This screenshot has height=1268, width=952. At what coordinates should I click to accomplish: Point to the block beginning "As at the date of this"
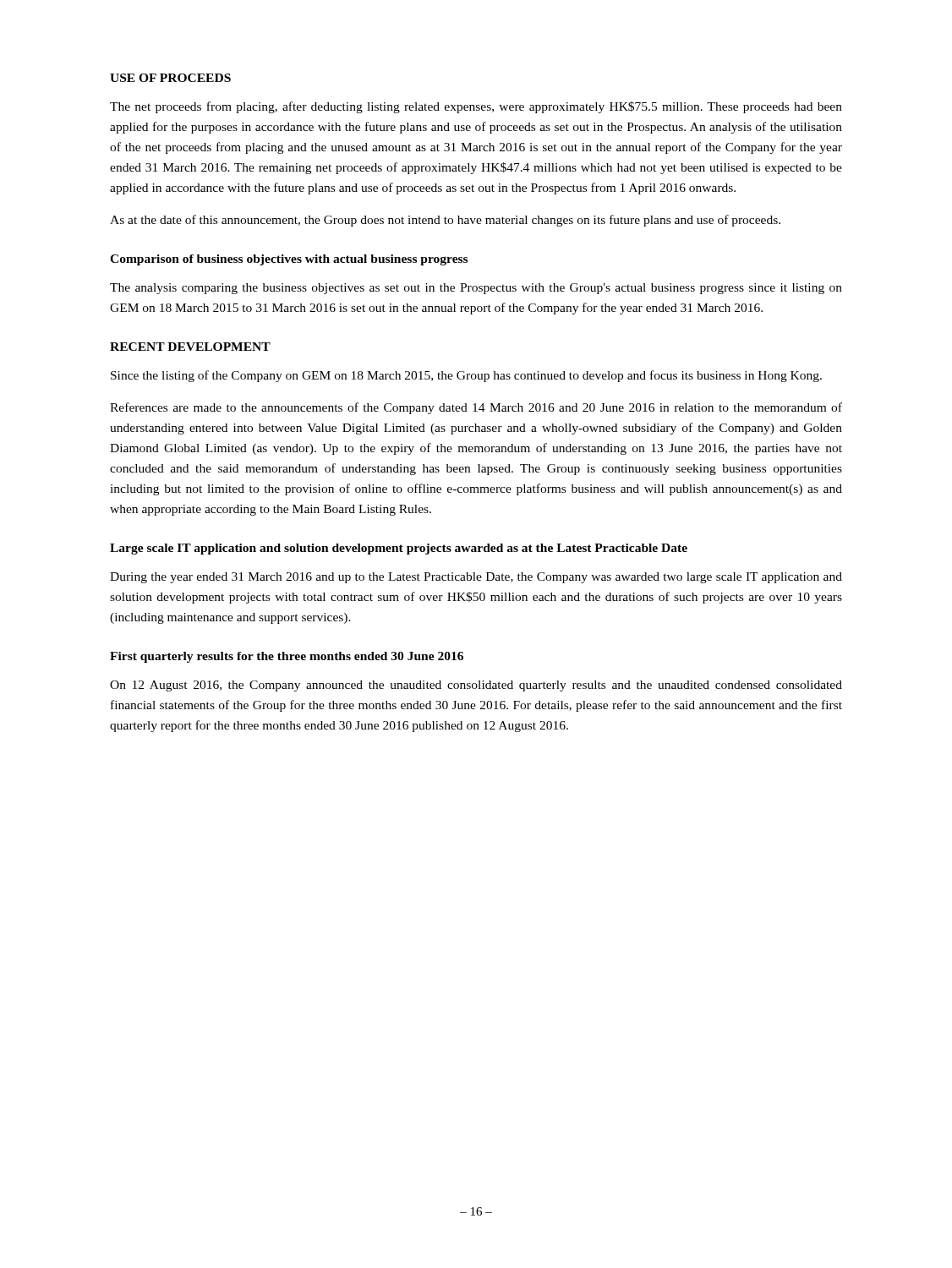(x=476, y=220)
